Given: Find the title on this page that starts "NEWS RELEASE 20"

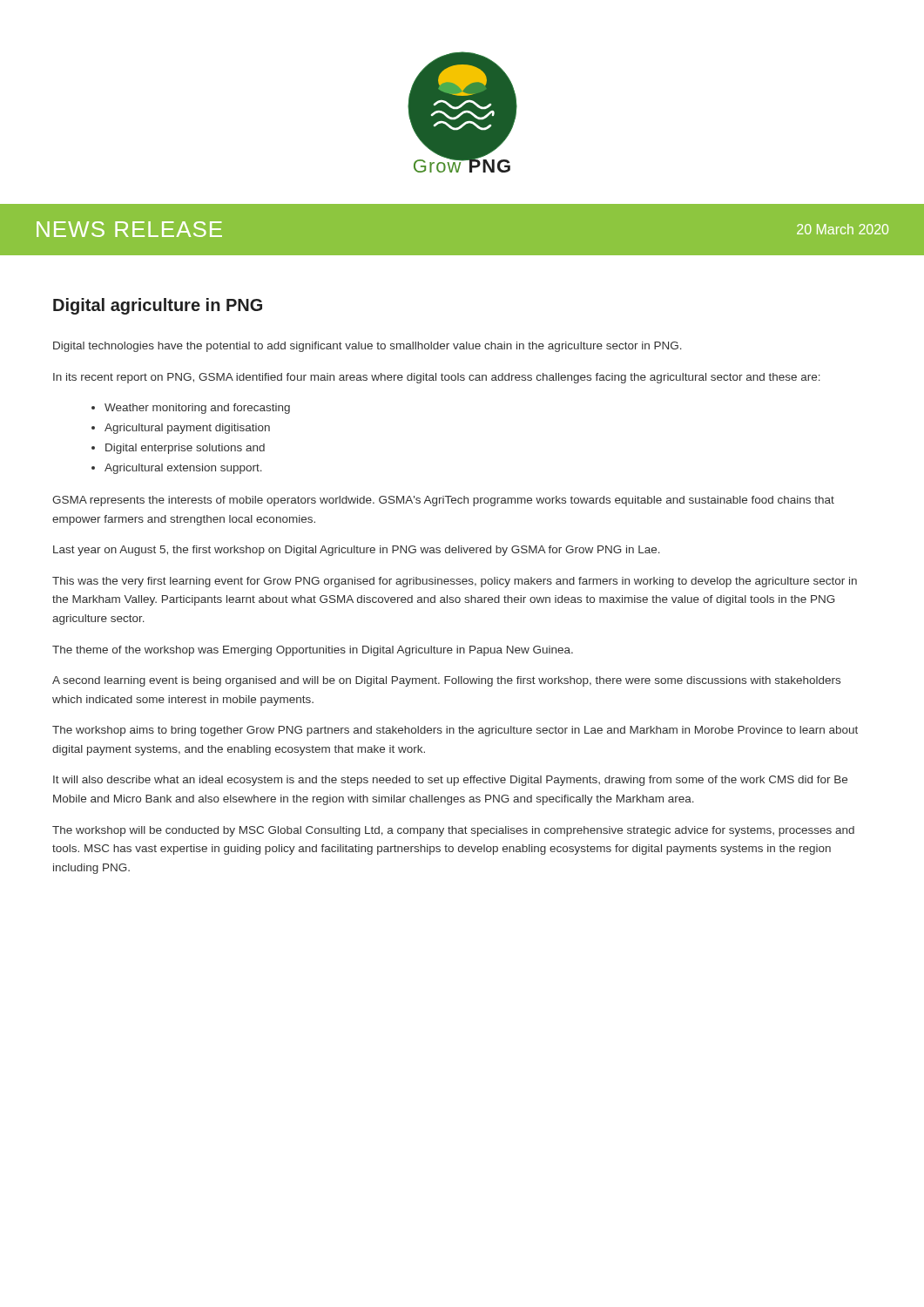Looking at the screenshot, I should (121, 230).
